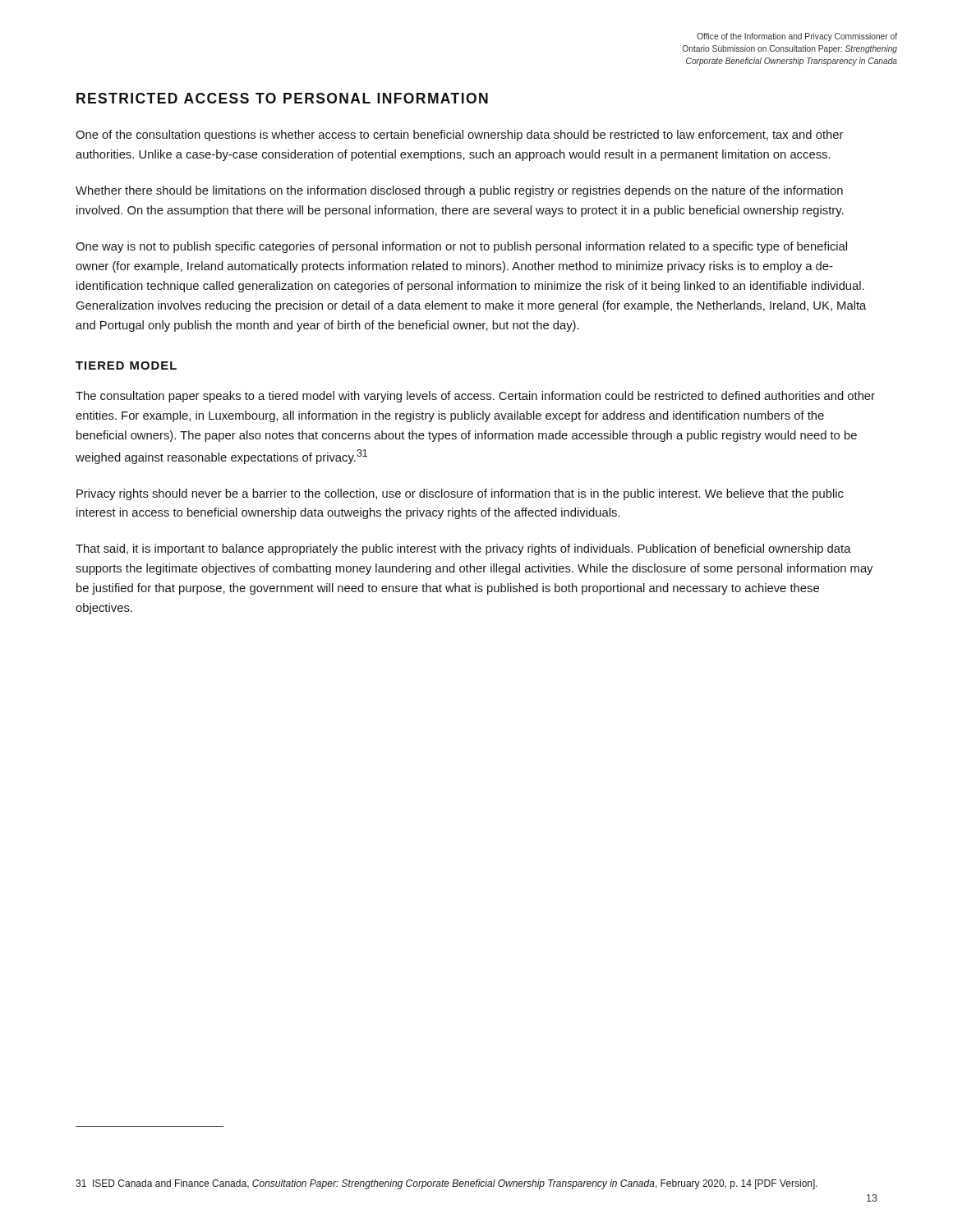Where is the passage that starts "That said, it"?

coord(476,579)
